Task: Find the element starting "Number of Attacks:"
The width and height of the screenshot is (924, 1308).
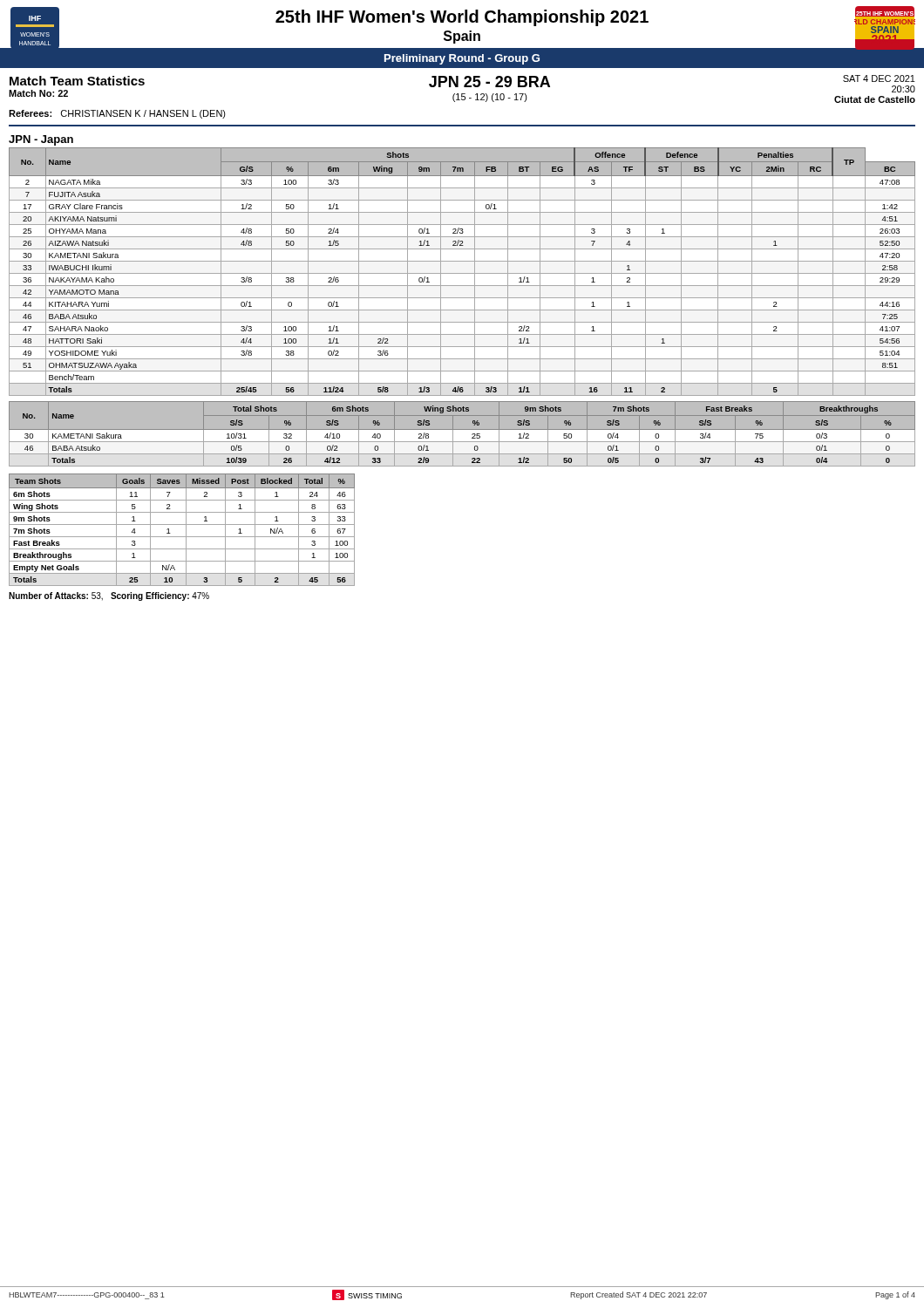Action: pos(109,596)
